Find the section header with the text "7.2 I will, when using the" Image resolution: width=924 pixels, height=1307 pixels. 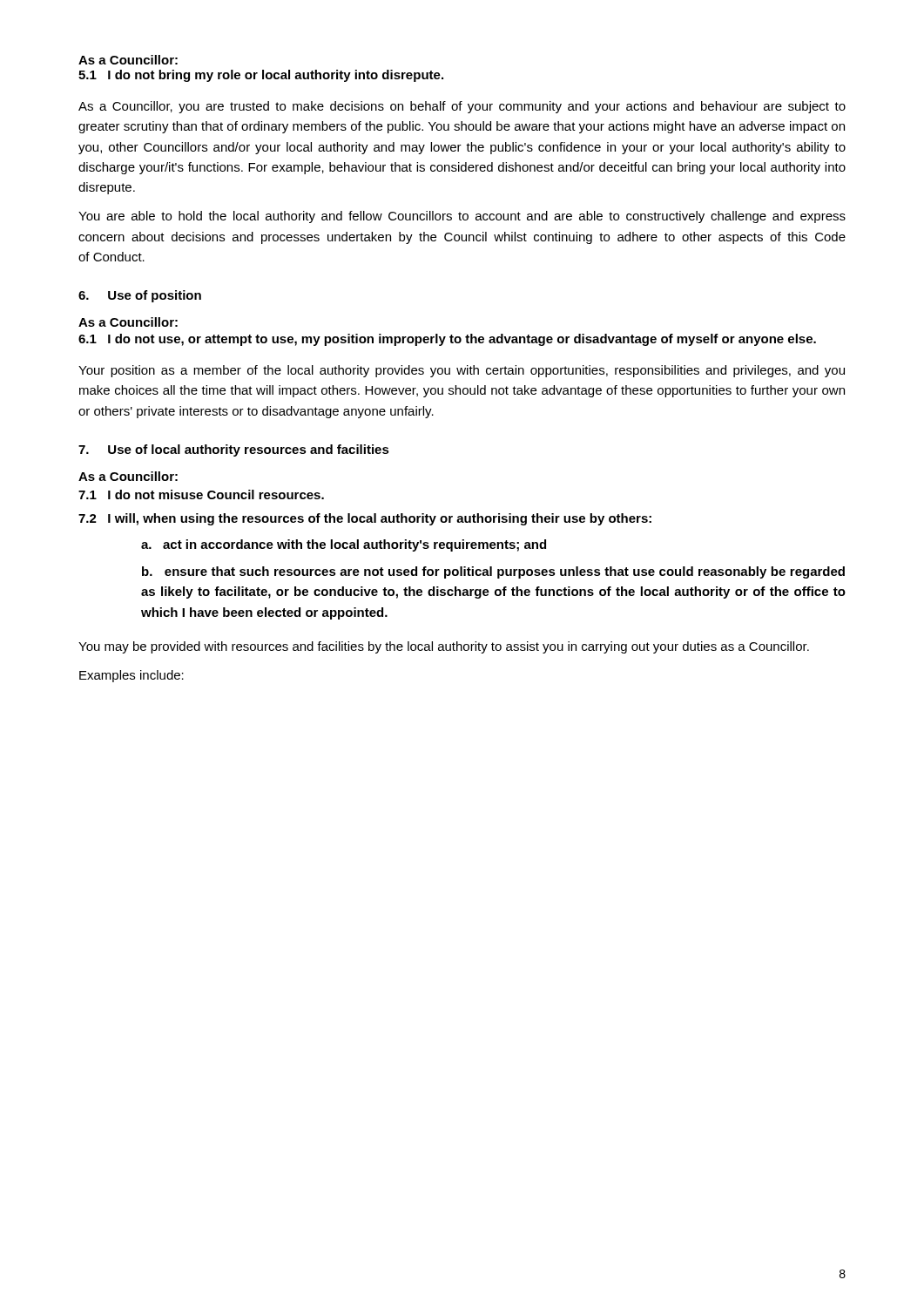[x=365, y=518]
